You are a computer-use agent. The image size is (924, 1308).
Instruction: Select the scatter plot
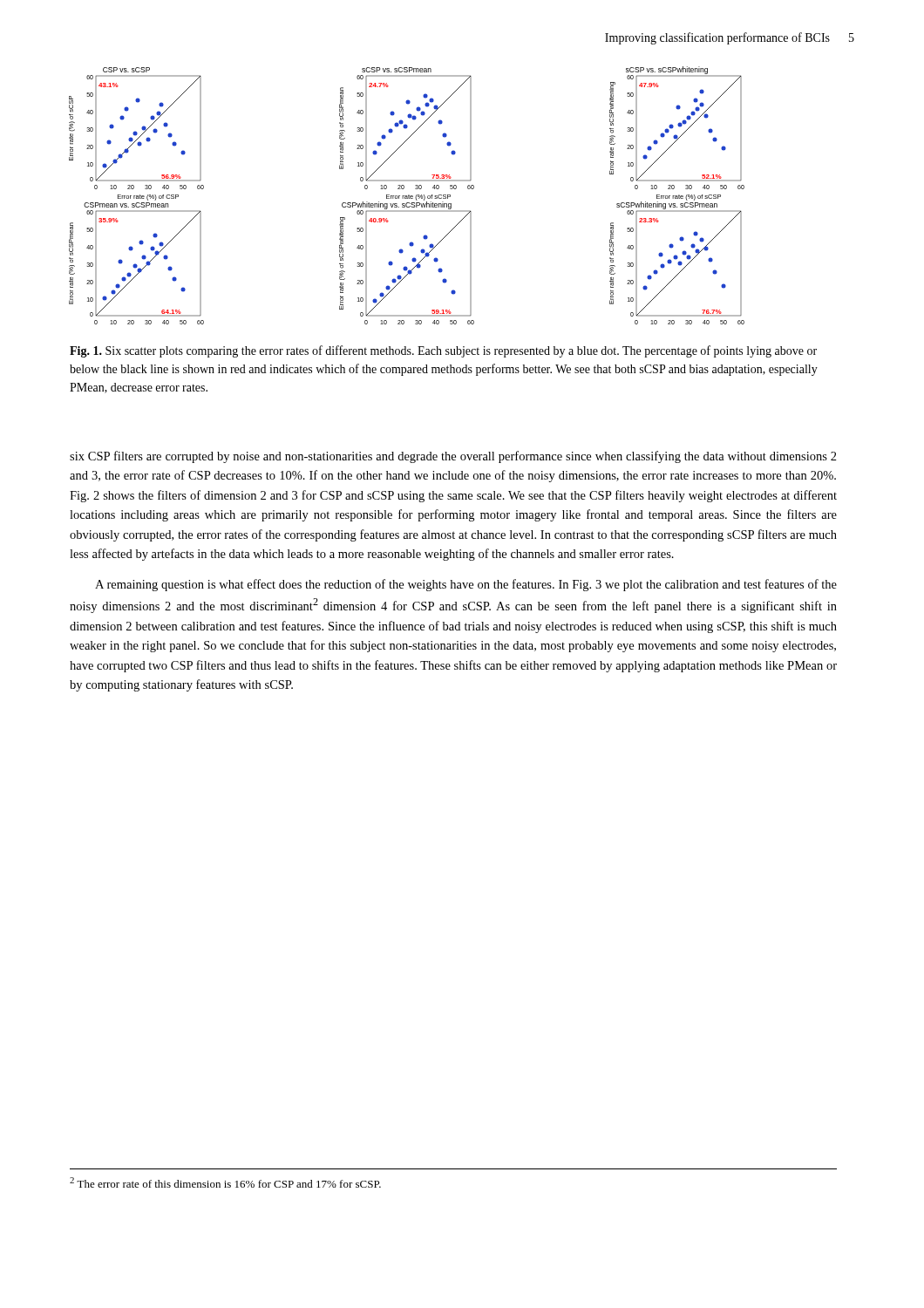pos(462,192)
